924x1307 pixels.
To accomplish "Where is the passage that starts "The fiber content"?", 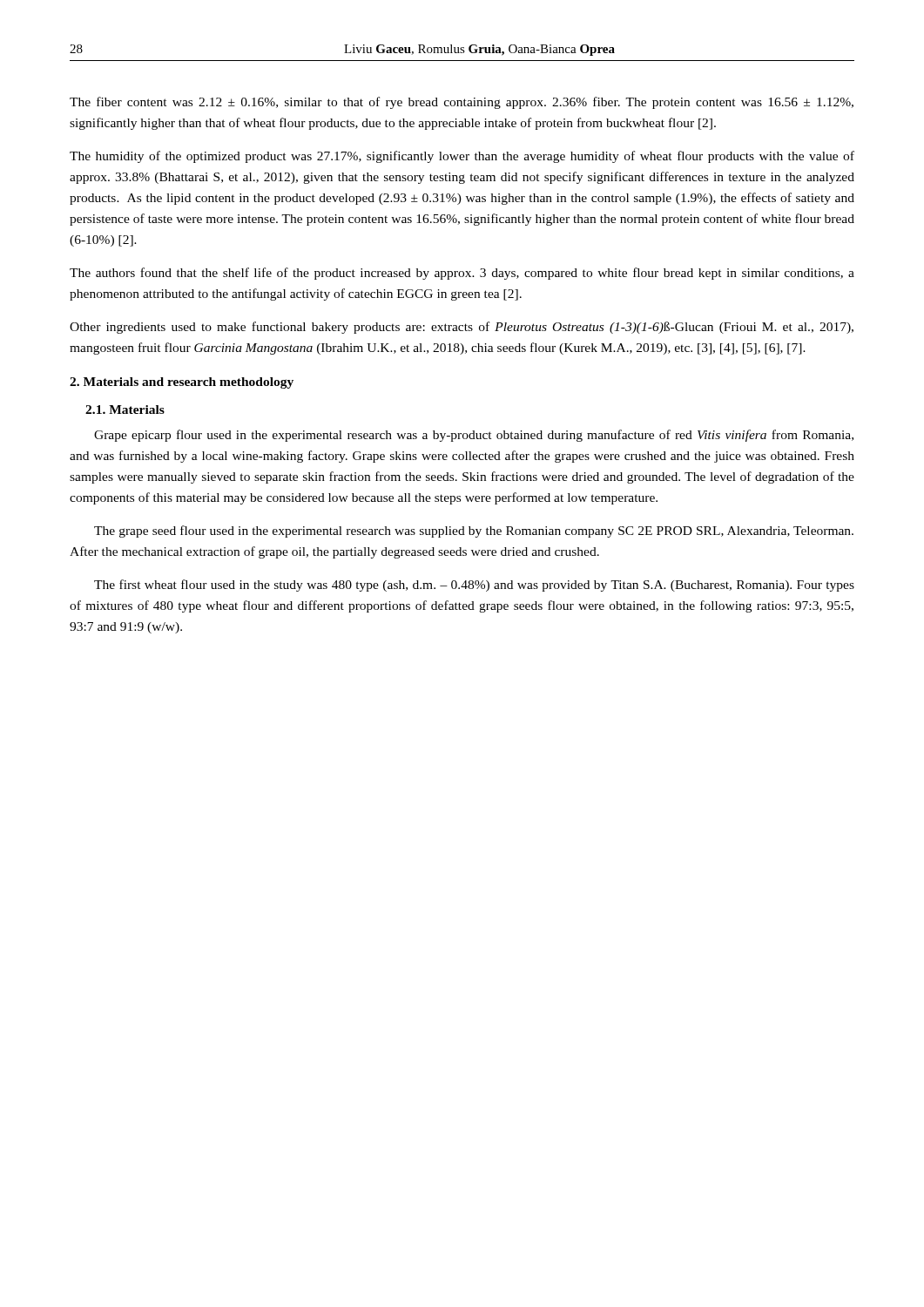I will [x=462, y=112].
